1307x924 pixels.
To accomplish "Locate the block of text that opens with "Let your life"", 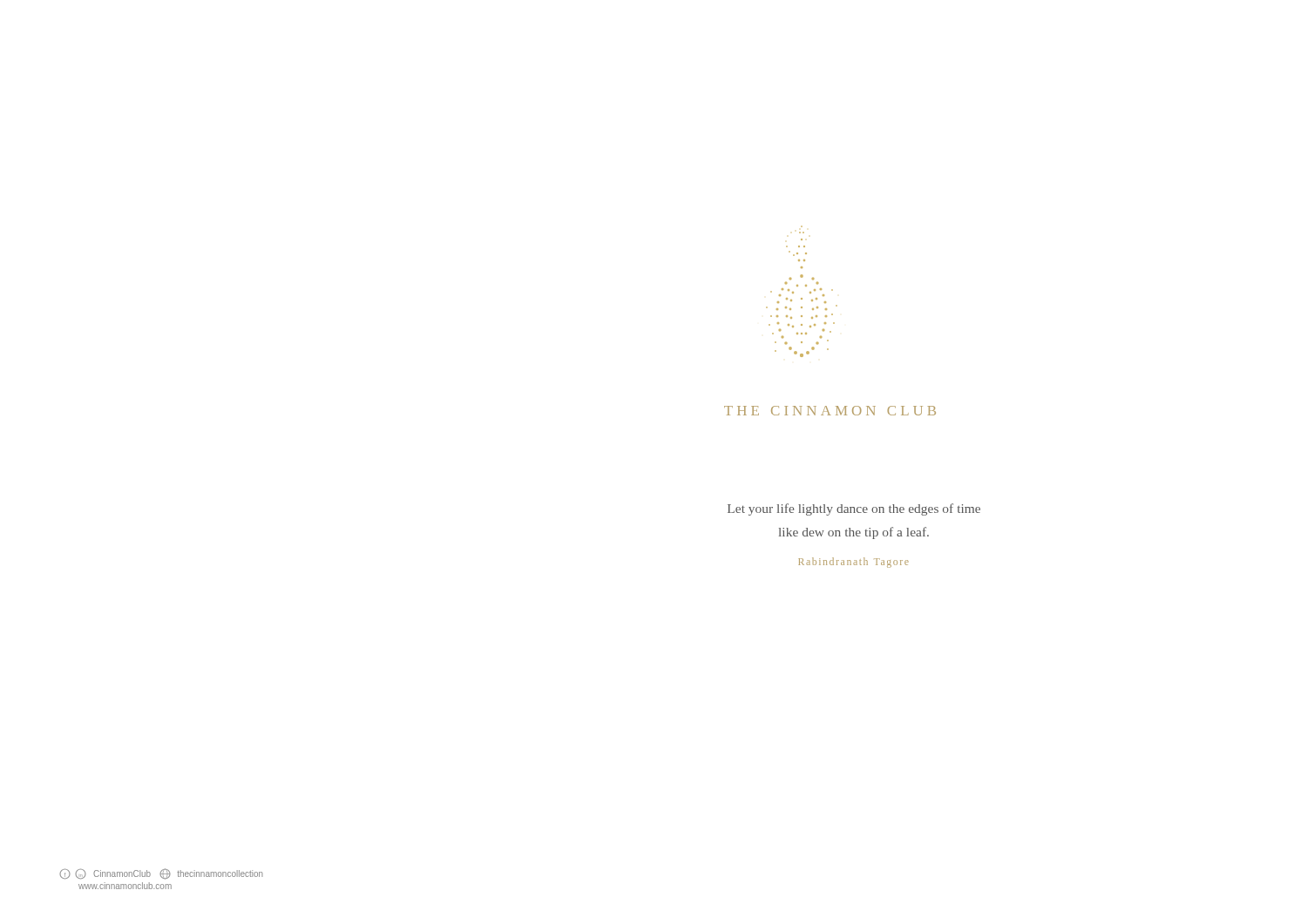I will tap(854, 533).
